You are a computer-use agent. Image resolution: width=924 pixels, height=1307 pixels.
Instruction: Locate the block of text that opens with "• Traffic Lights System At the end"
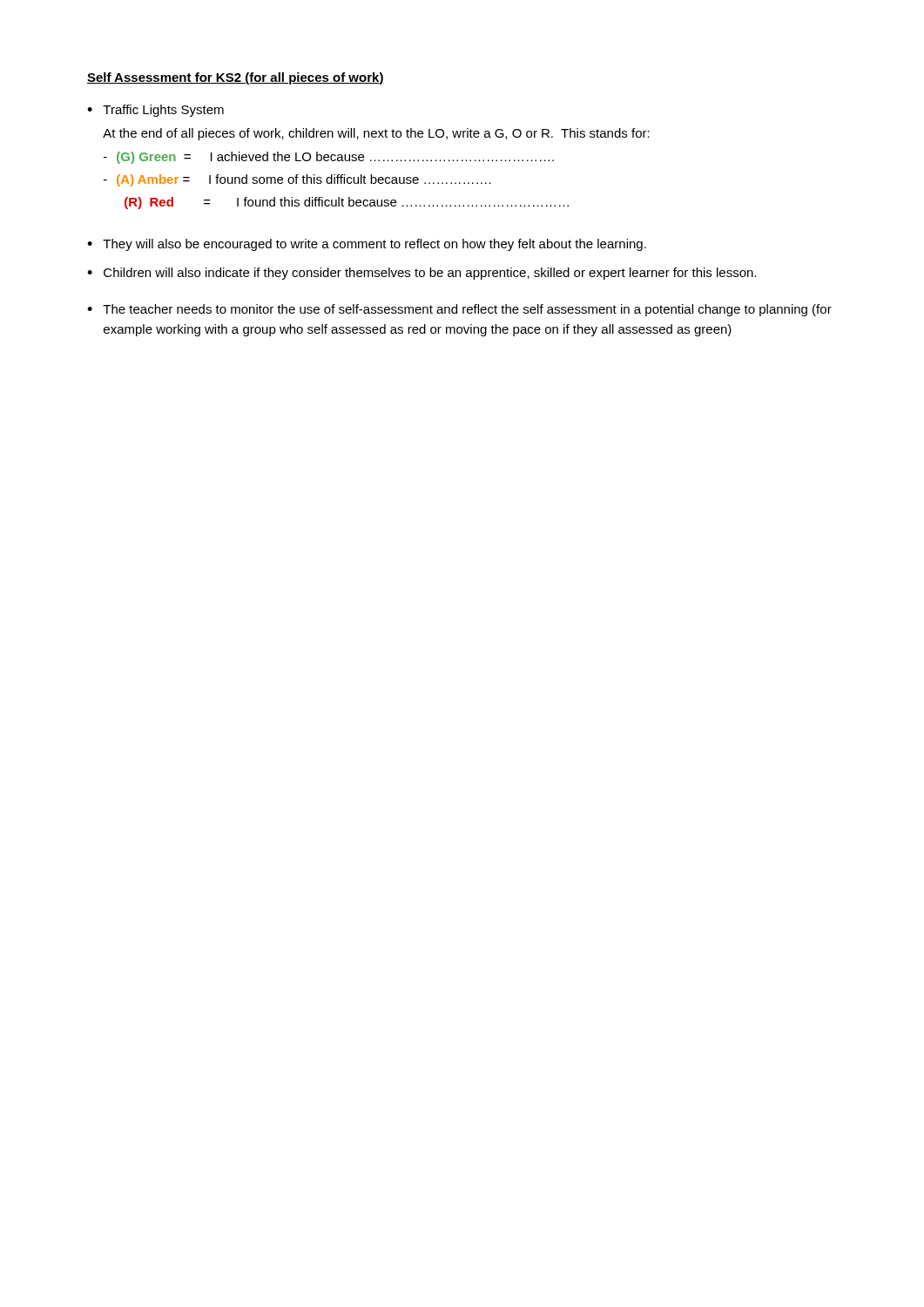coord(462,163)
